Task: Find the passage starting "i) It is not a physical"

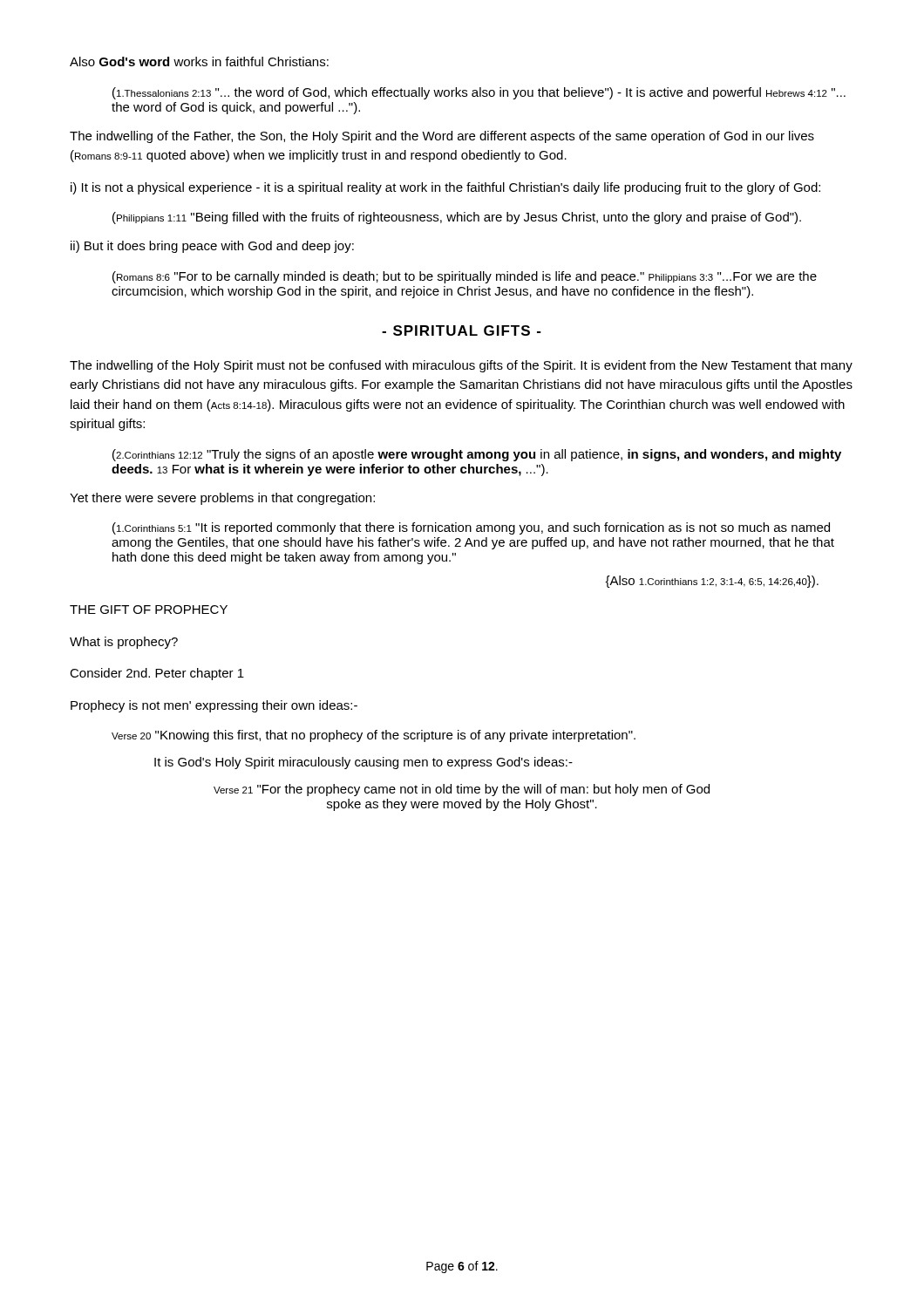Action: (x=462, y=201)
